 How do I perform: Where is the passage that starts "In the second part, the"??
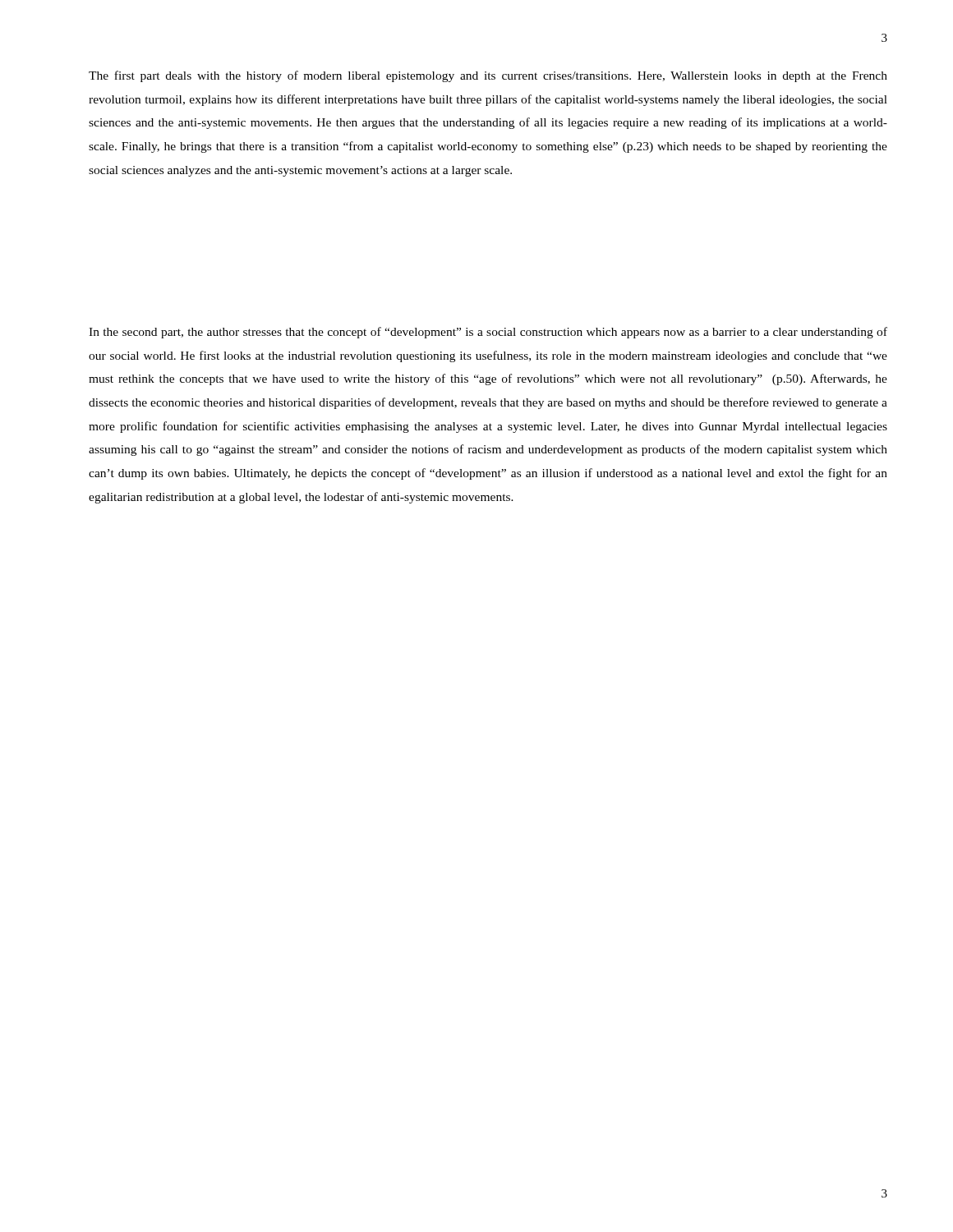click(488, 415)
